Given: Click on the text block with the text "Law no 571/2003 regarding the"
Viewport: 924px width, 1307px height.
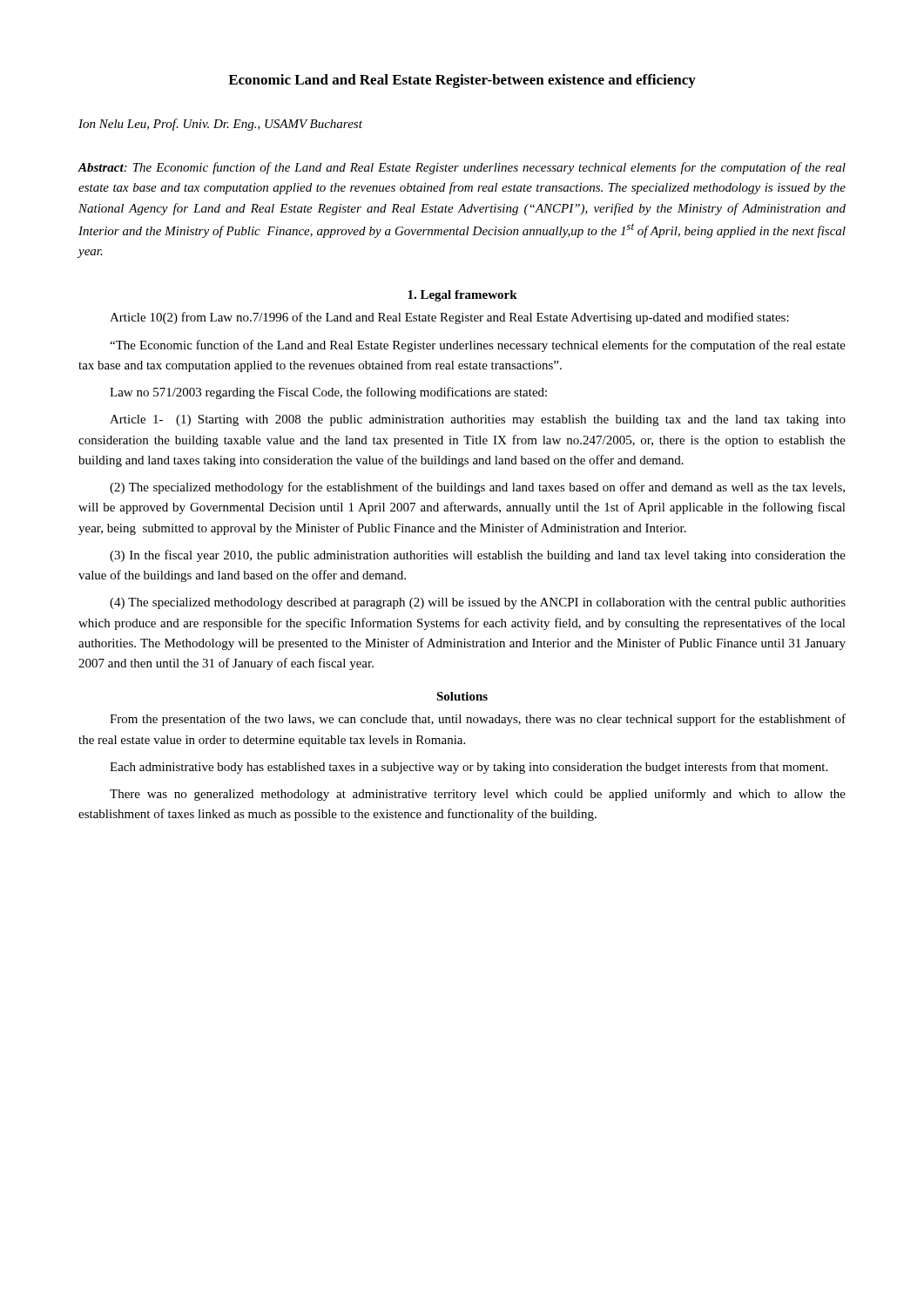Looking at the screenshot, I should (x=462, y=393).
